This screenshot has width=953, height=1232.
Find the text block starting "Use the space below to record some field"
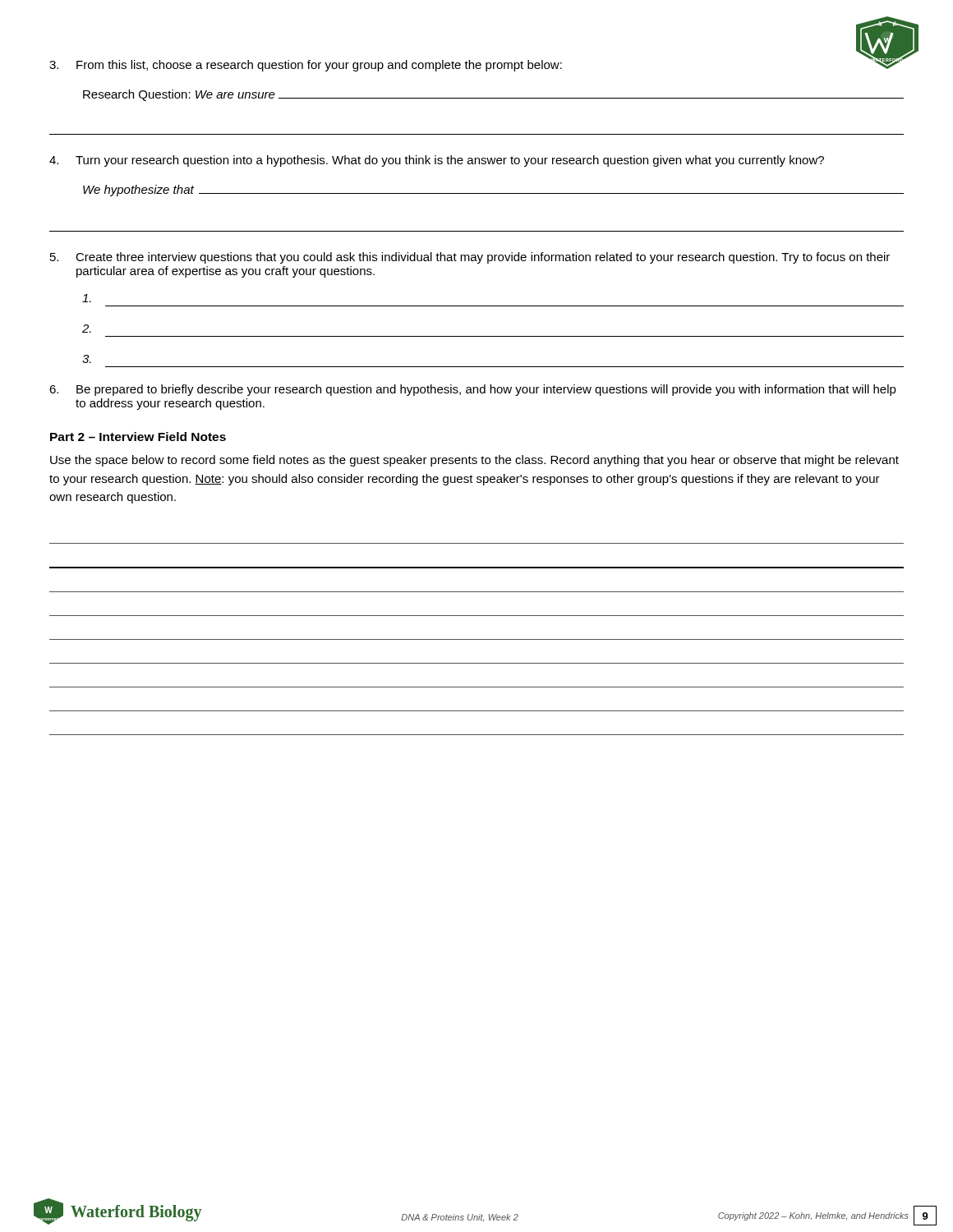pyautogui.click(x=474, y=478)
